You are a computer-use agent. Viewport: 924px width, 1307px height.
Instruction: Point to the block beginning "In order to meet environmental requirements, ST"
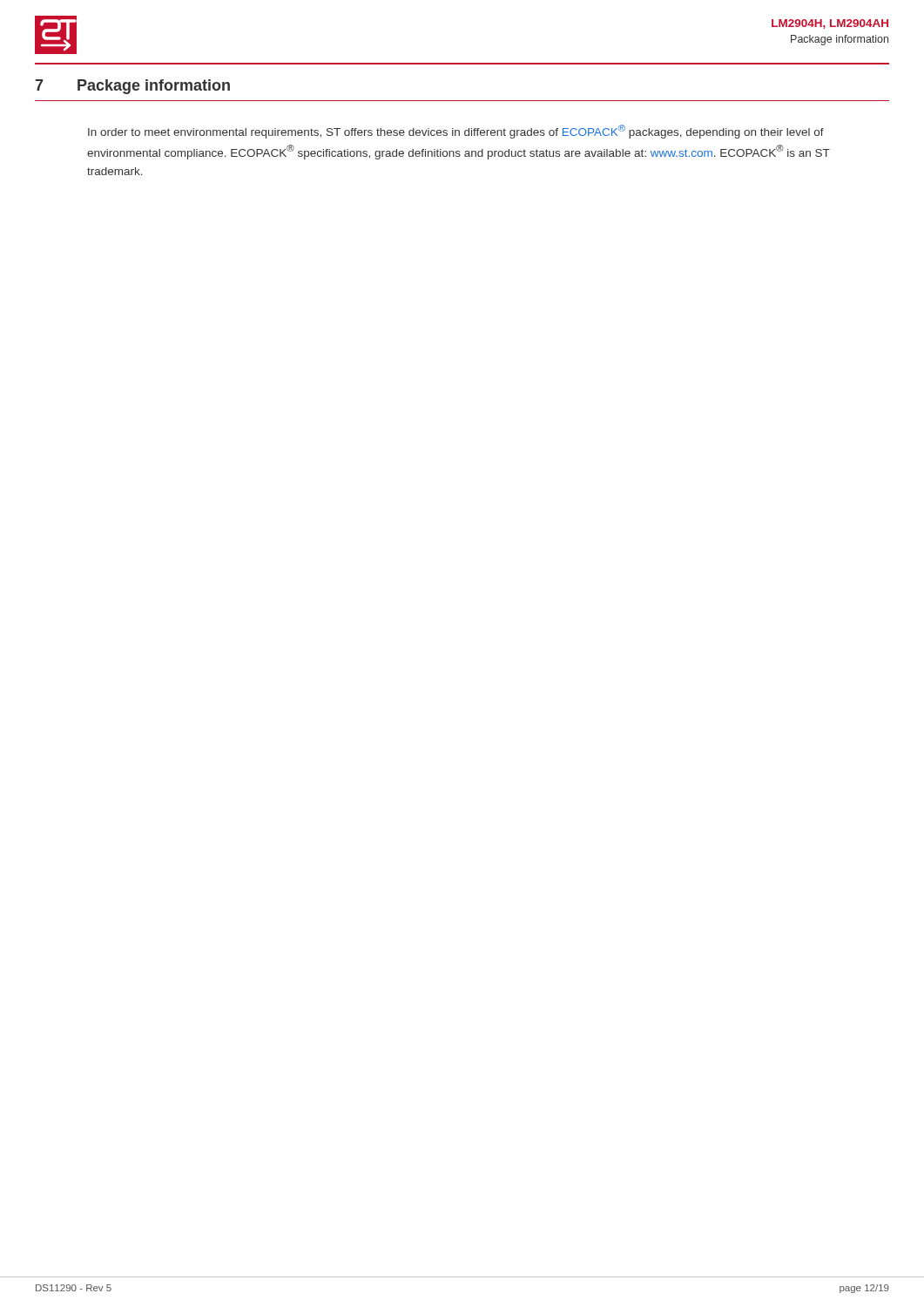coord(458,150)
